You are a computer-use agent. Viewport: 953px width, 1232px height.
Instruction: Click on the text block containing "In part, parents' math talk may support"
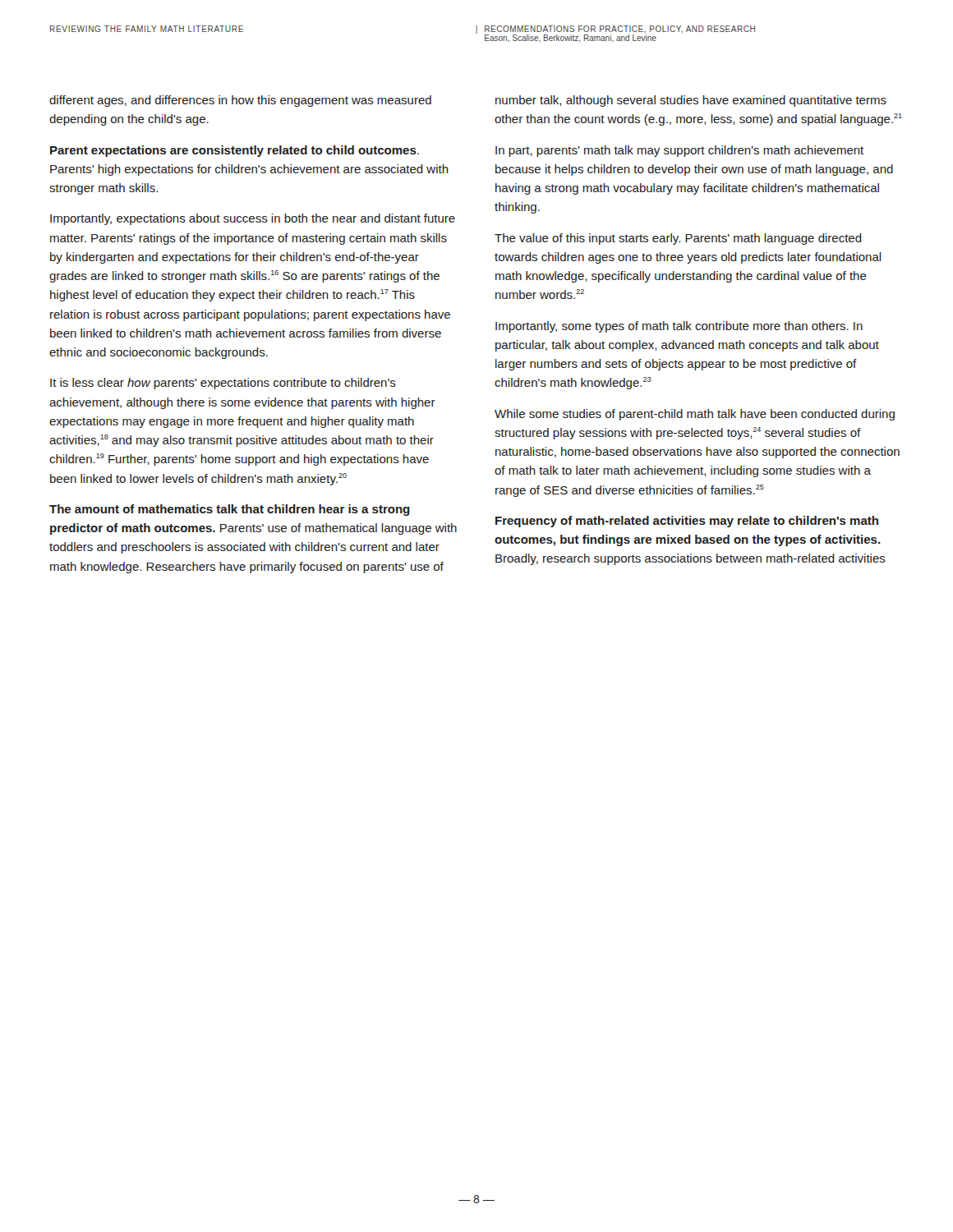coord(699,178)
